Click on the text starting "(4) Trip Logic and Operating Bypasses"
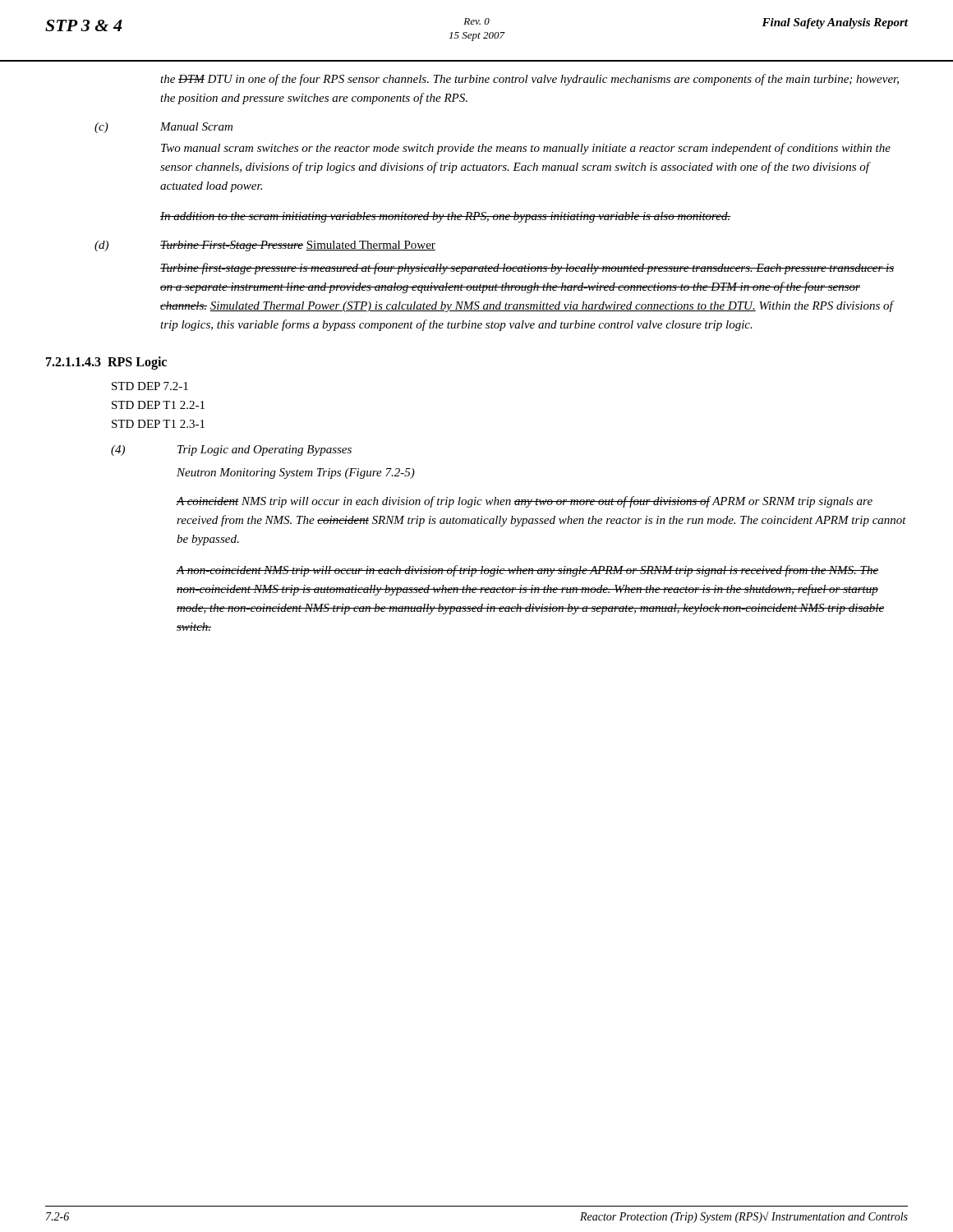Screen dimensions: 1232x953 pos(231,451)
